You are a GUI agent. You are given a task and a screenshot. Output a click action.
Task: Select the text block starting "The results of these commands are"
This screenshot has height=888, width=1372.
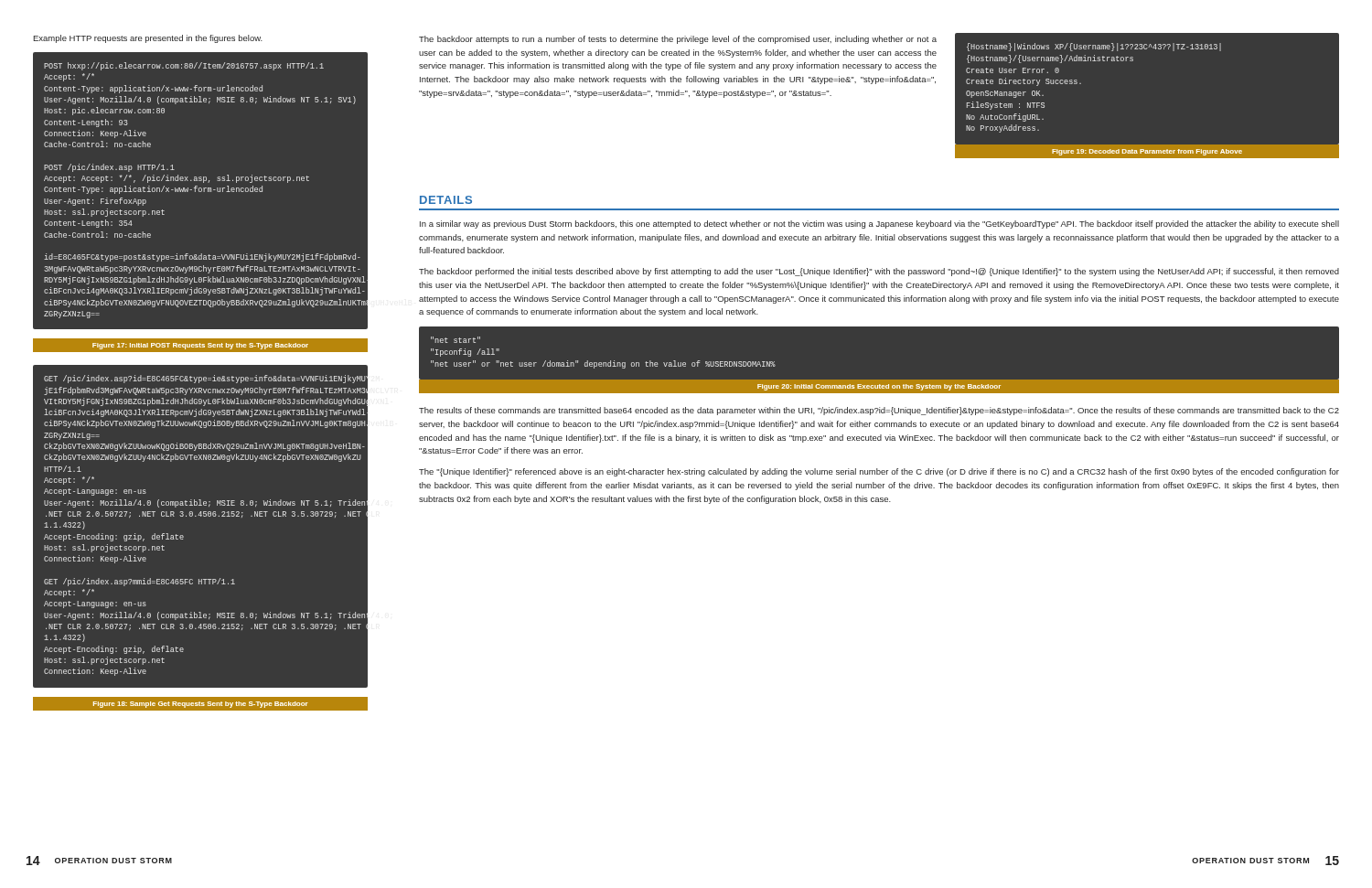[x=879, y=431]
